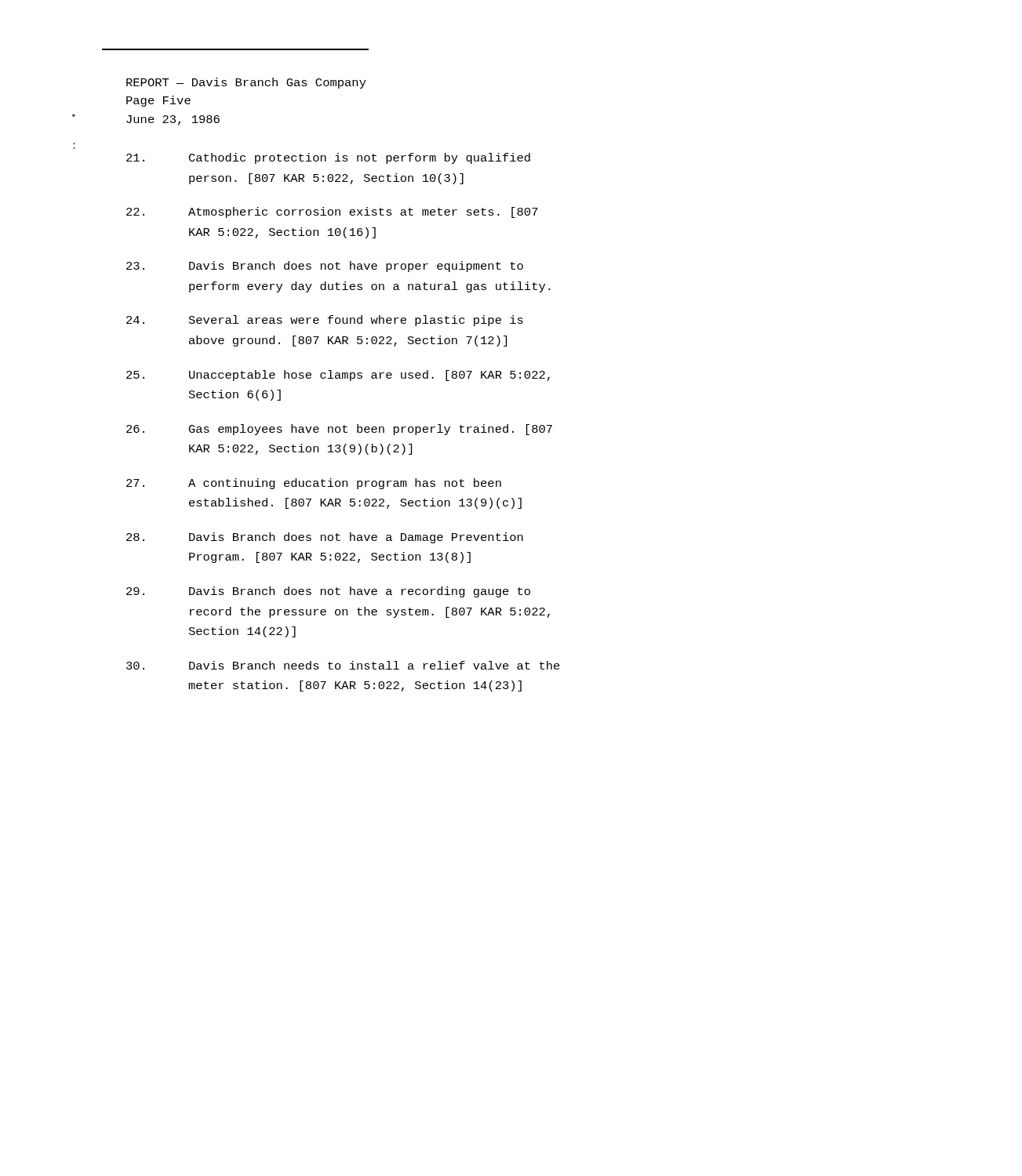The height and width of the screenshot is (1176, 1022).
Task: Find the text starting "29. Davis Branch does not have a"
Action: coord(498,613)
